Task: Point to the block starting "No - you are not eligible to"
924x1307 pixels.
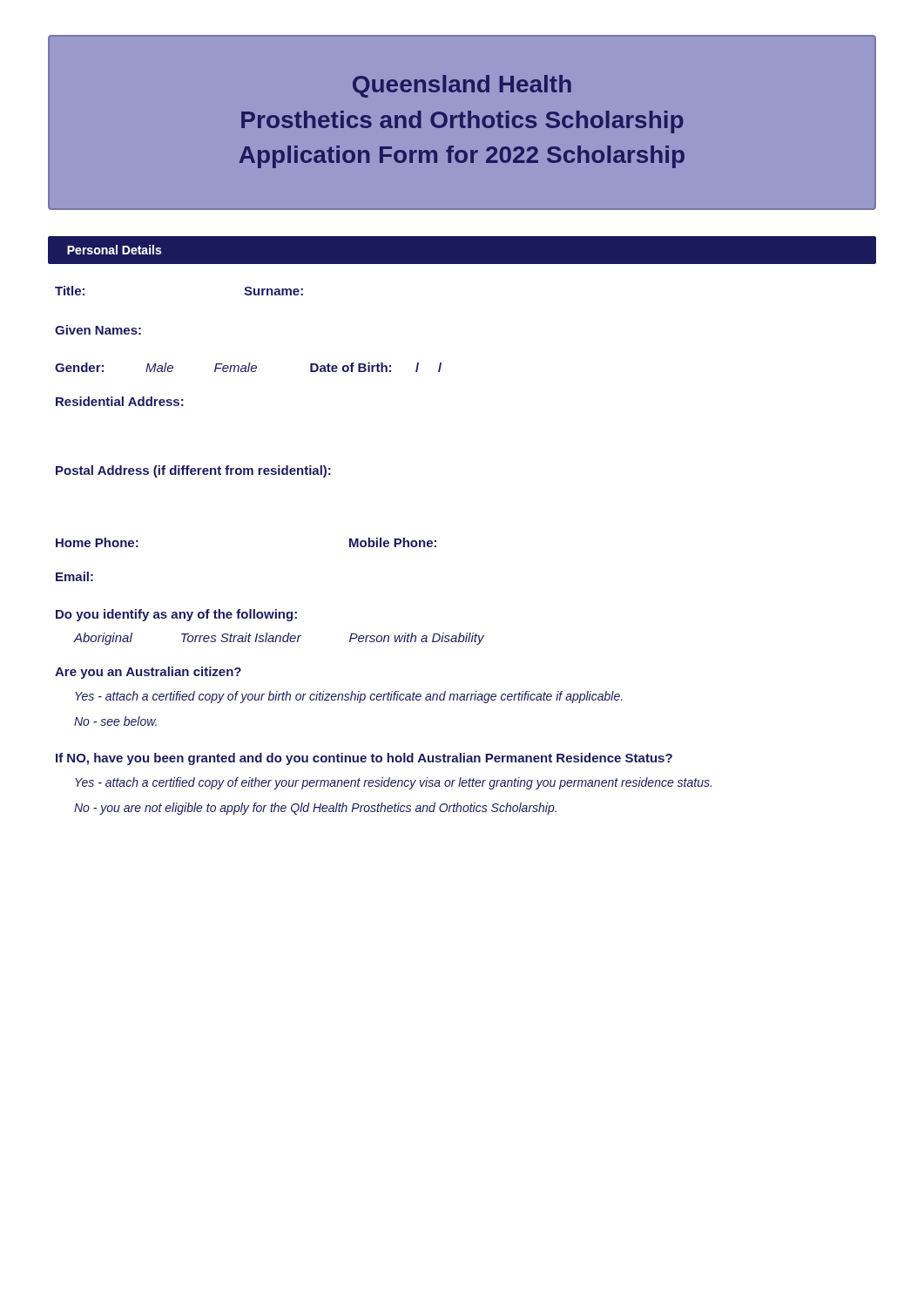Action: pyautogui.click(x=316, y=808)
